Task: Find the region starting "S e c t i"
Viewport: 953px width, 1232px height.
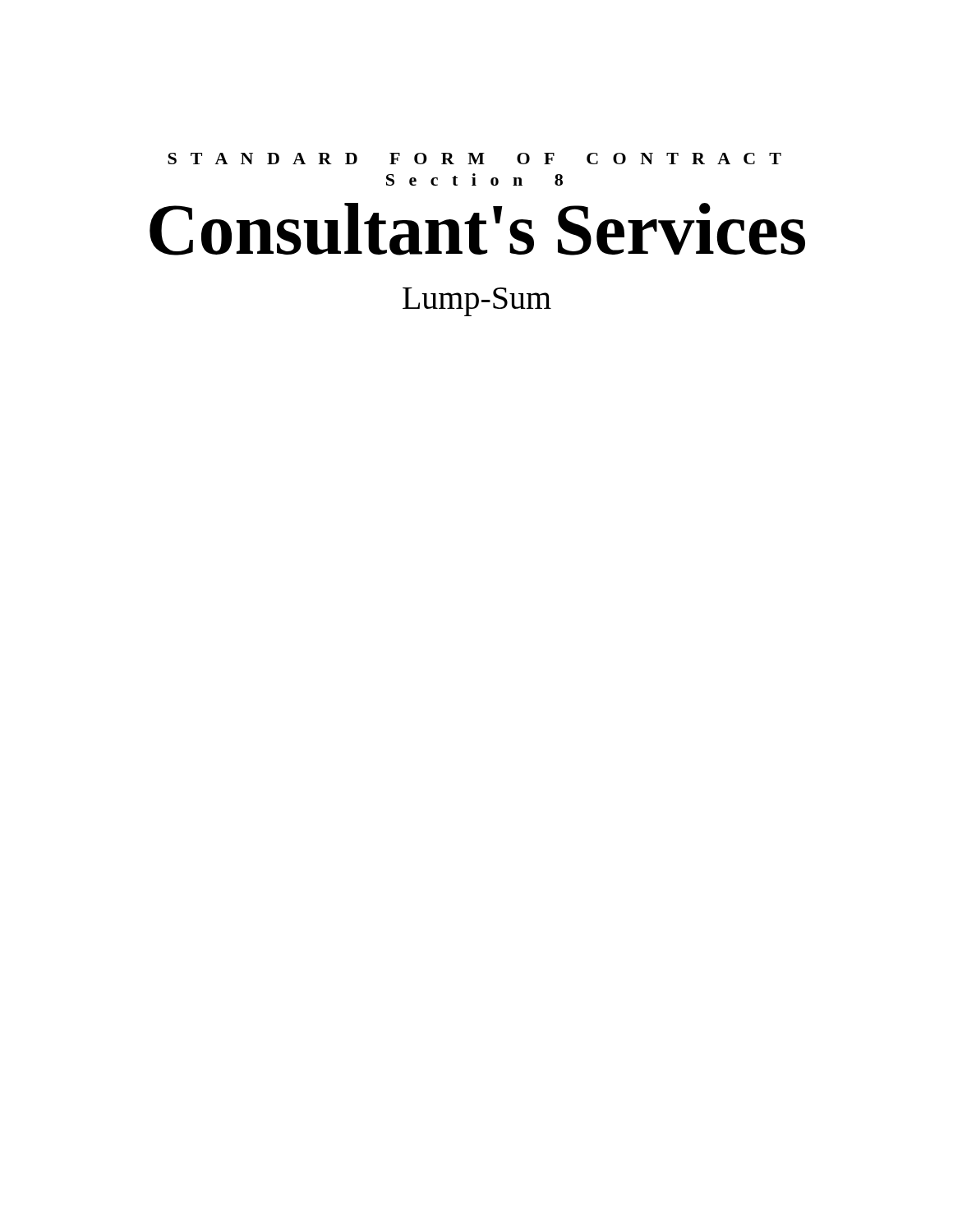Action: 476,179
